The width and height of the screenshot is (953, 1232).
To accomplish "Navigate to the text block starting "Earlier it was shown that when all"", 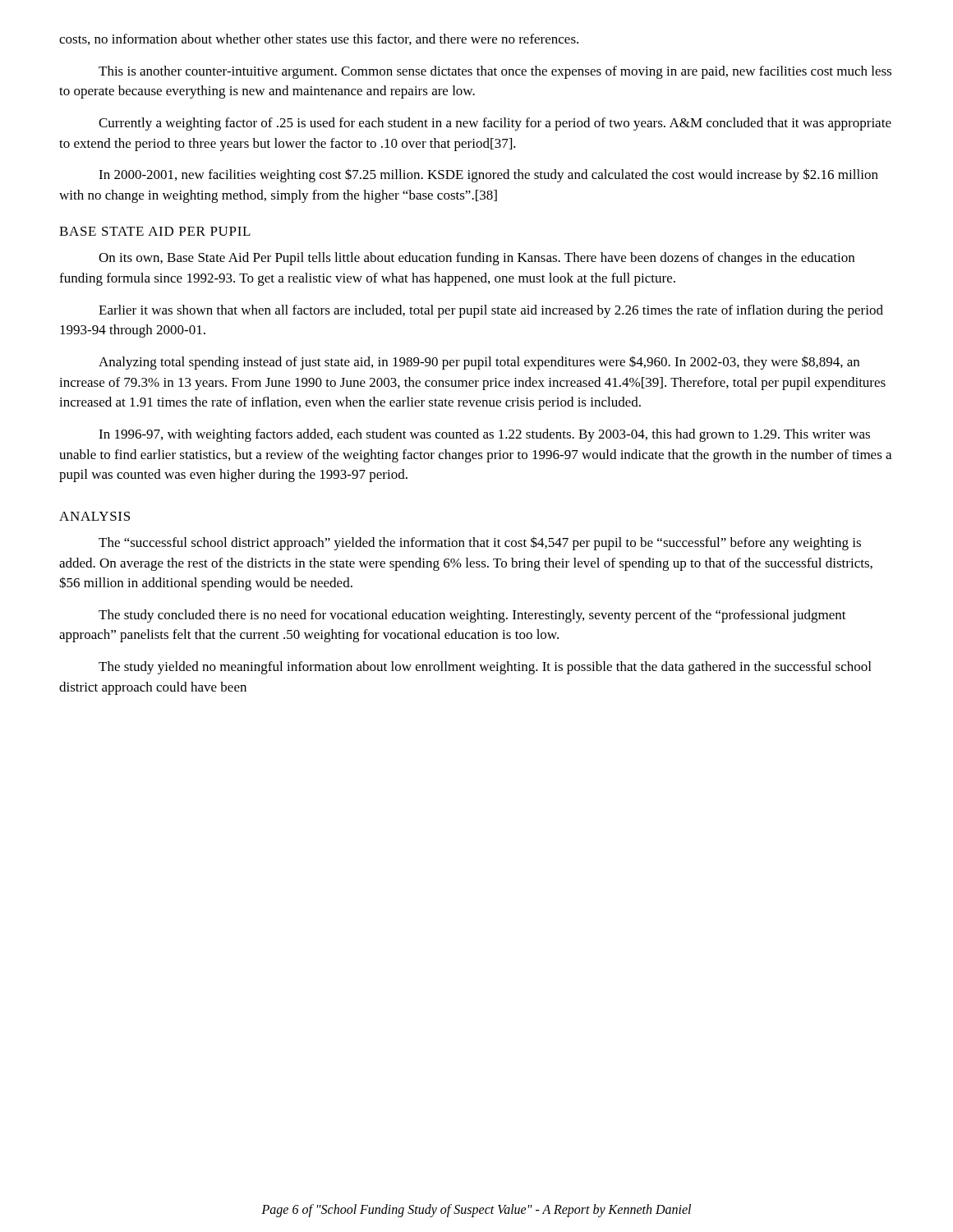I will 476,321.
